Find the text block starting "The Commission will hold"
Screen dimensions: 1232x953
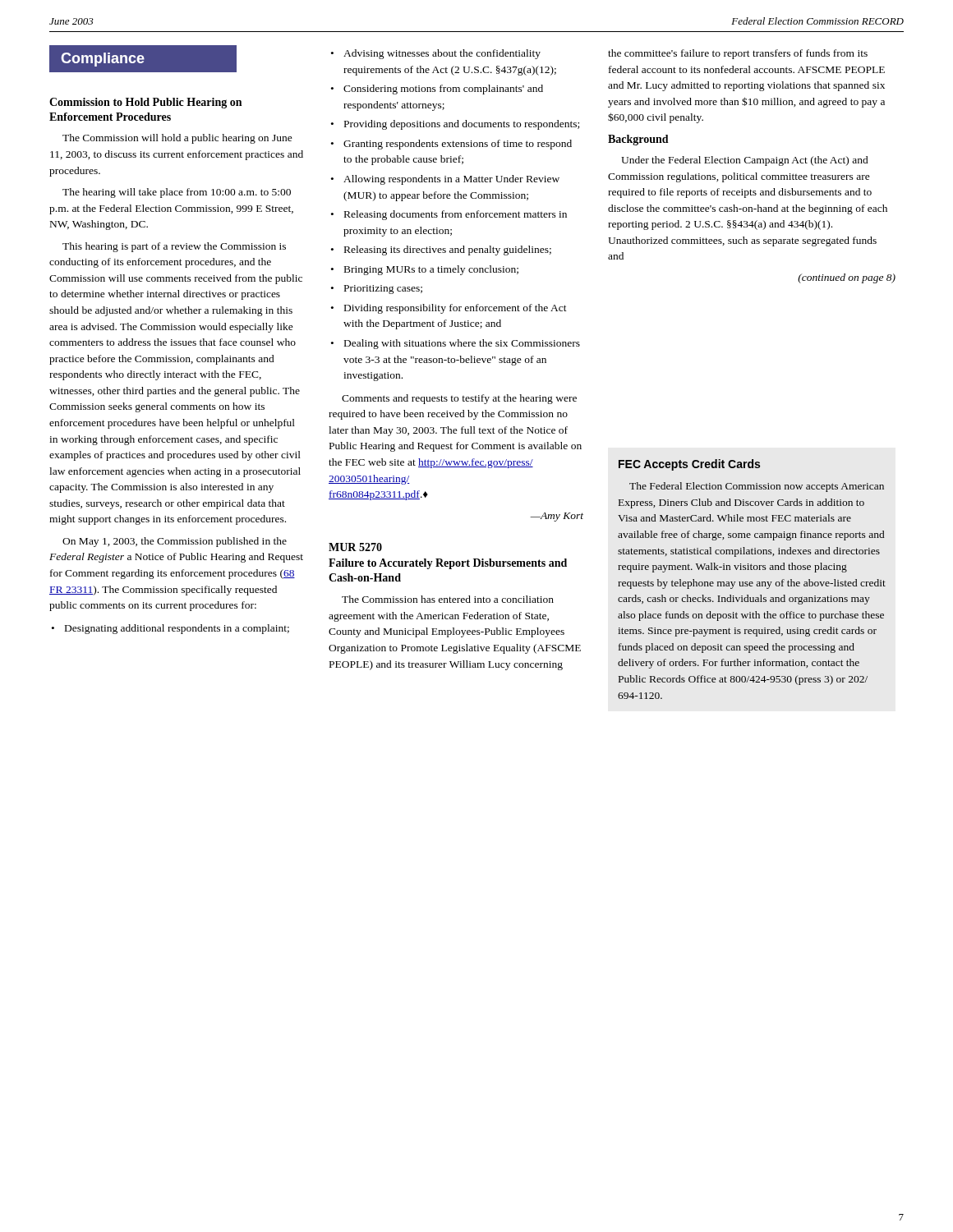177,372
